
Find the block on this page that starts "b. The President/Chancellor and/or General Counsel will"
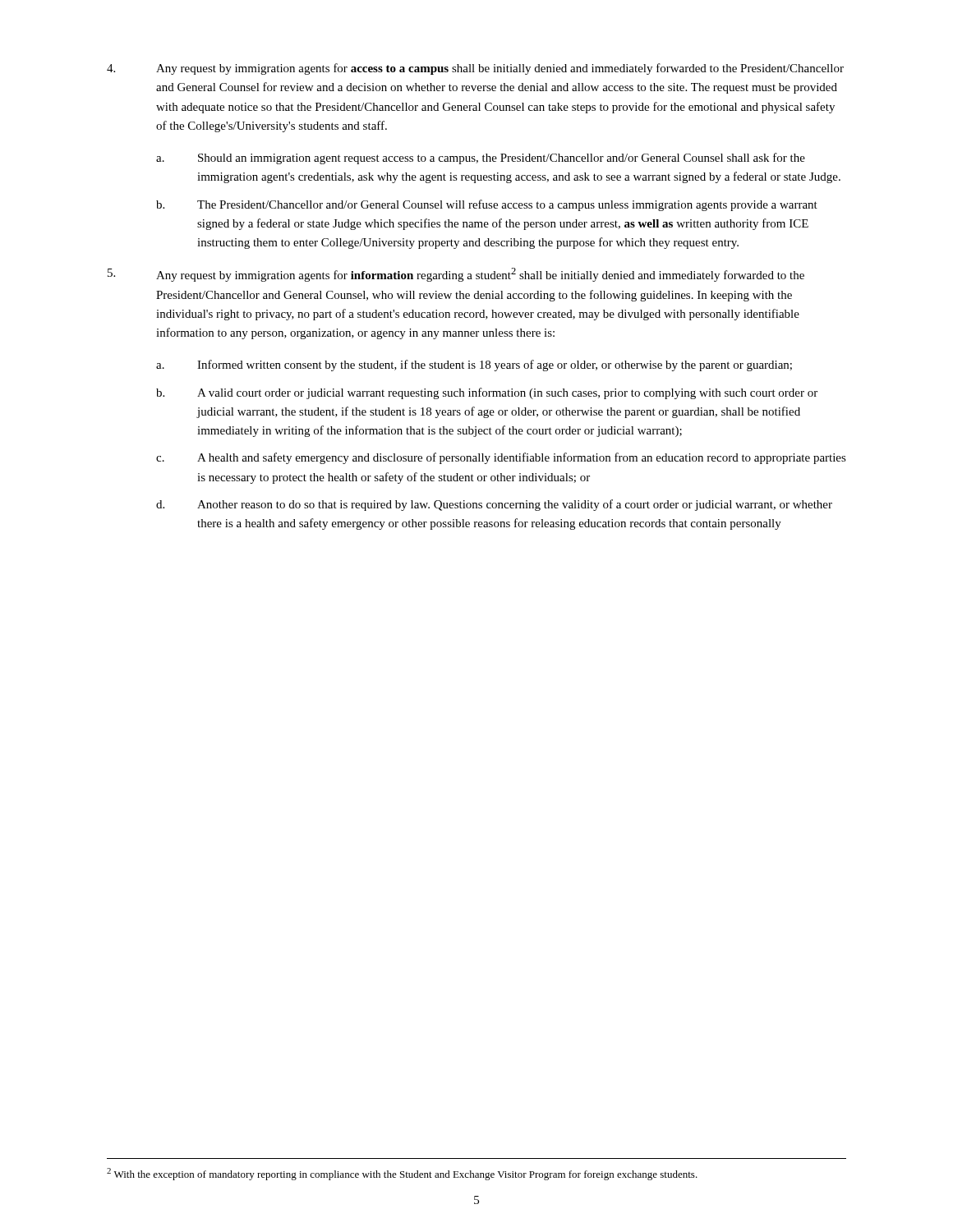click(501, 224)
